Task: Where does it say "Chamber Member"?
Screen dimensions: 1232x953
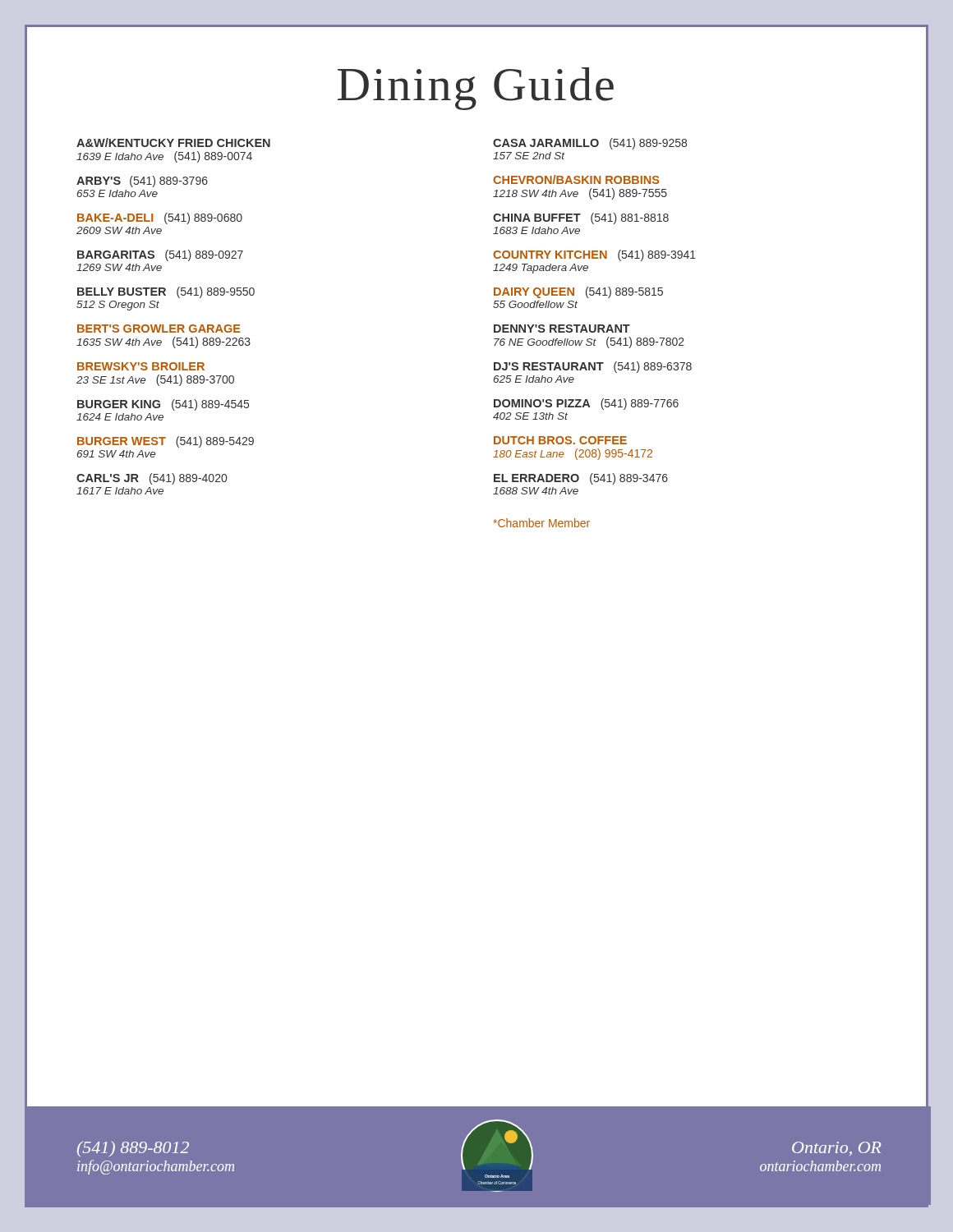Action: pyautogui.click(x=541, y=523)
